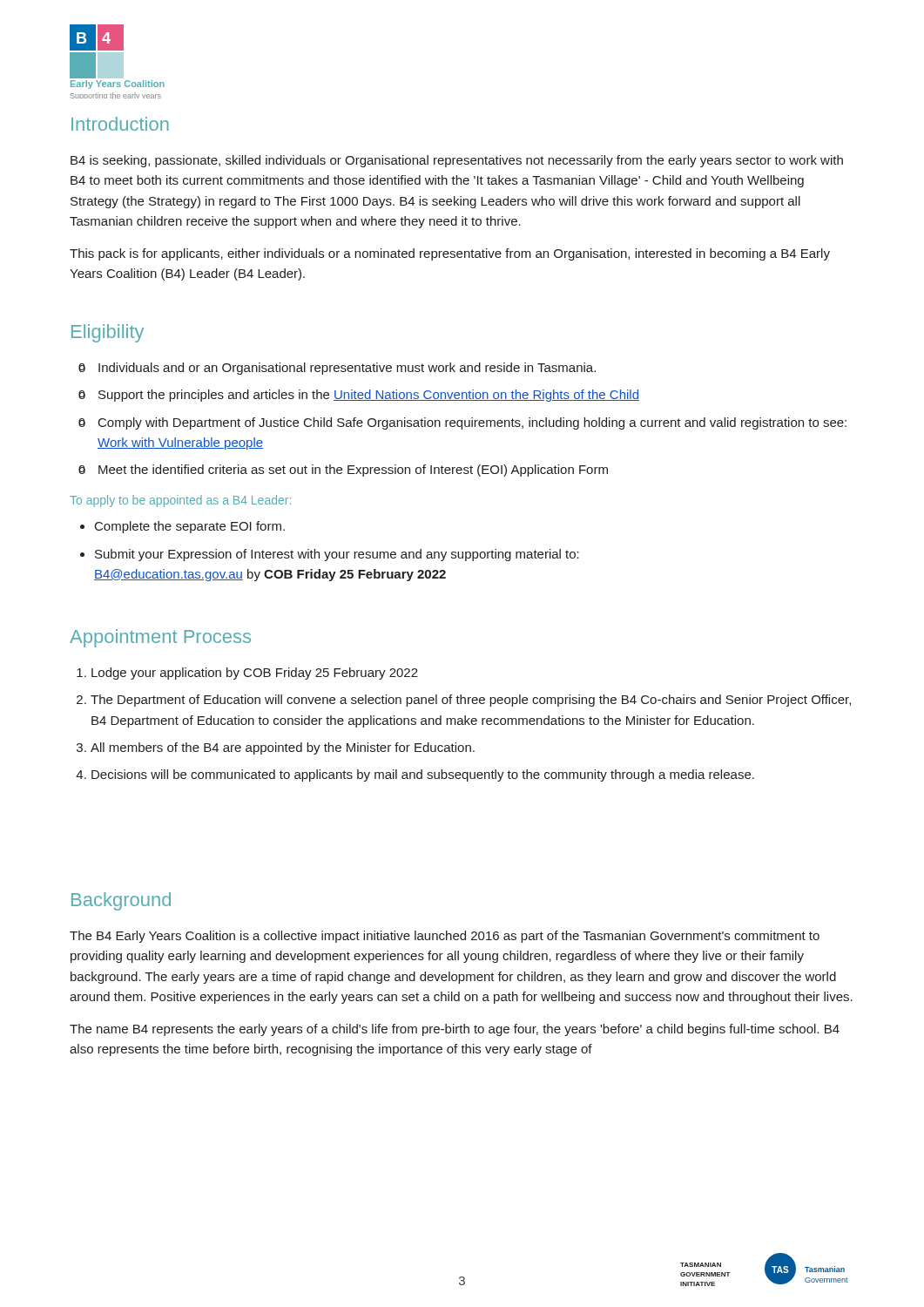Viewport: 924px width, 1307px height.
Task: Find the text block that says "B4 is seeking, passionate,"
Action: tap(457, 190)
